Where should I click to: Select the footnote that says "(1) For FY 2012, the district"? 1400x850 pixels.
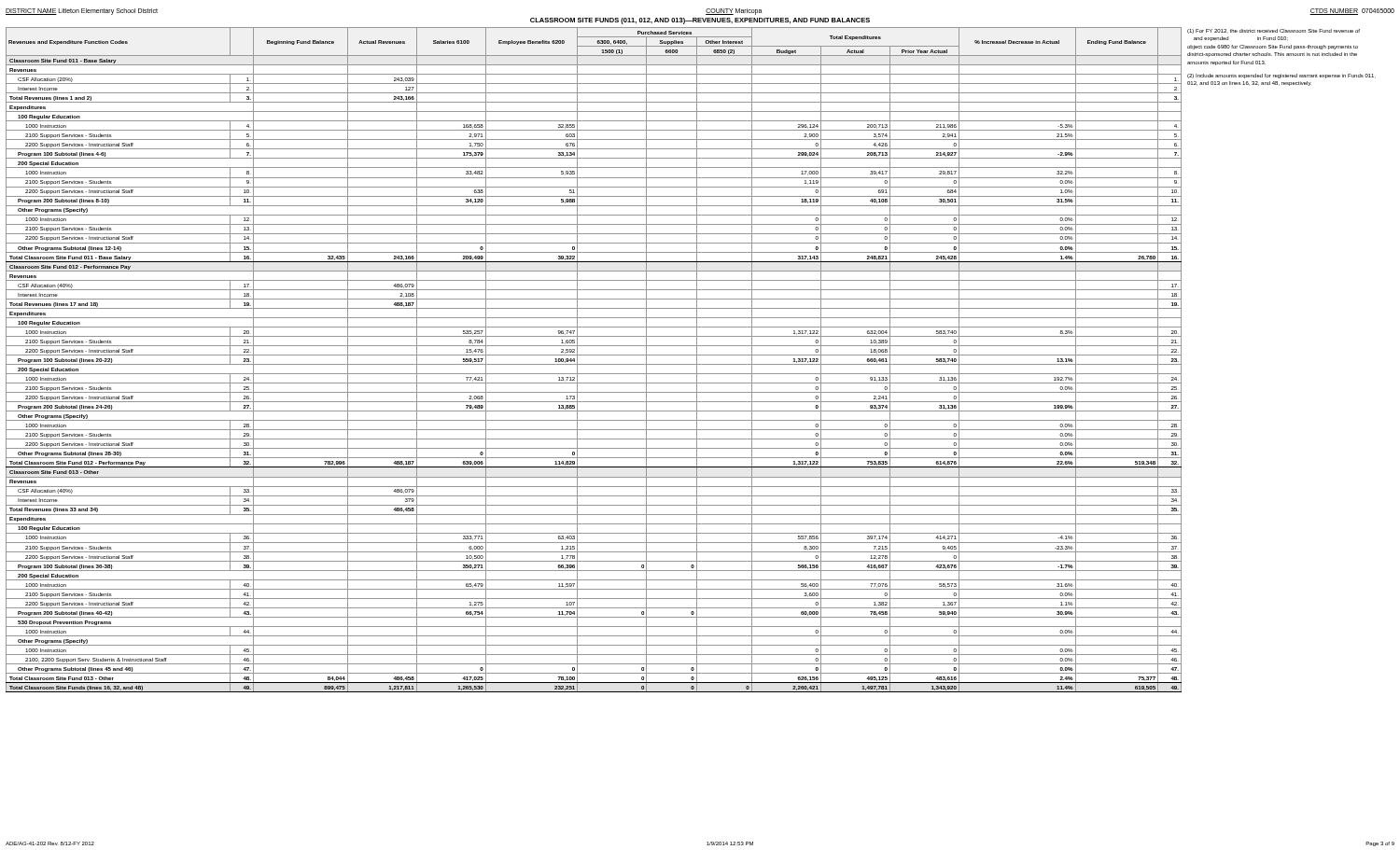click(x=1274, y=46)
